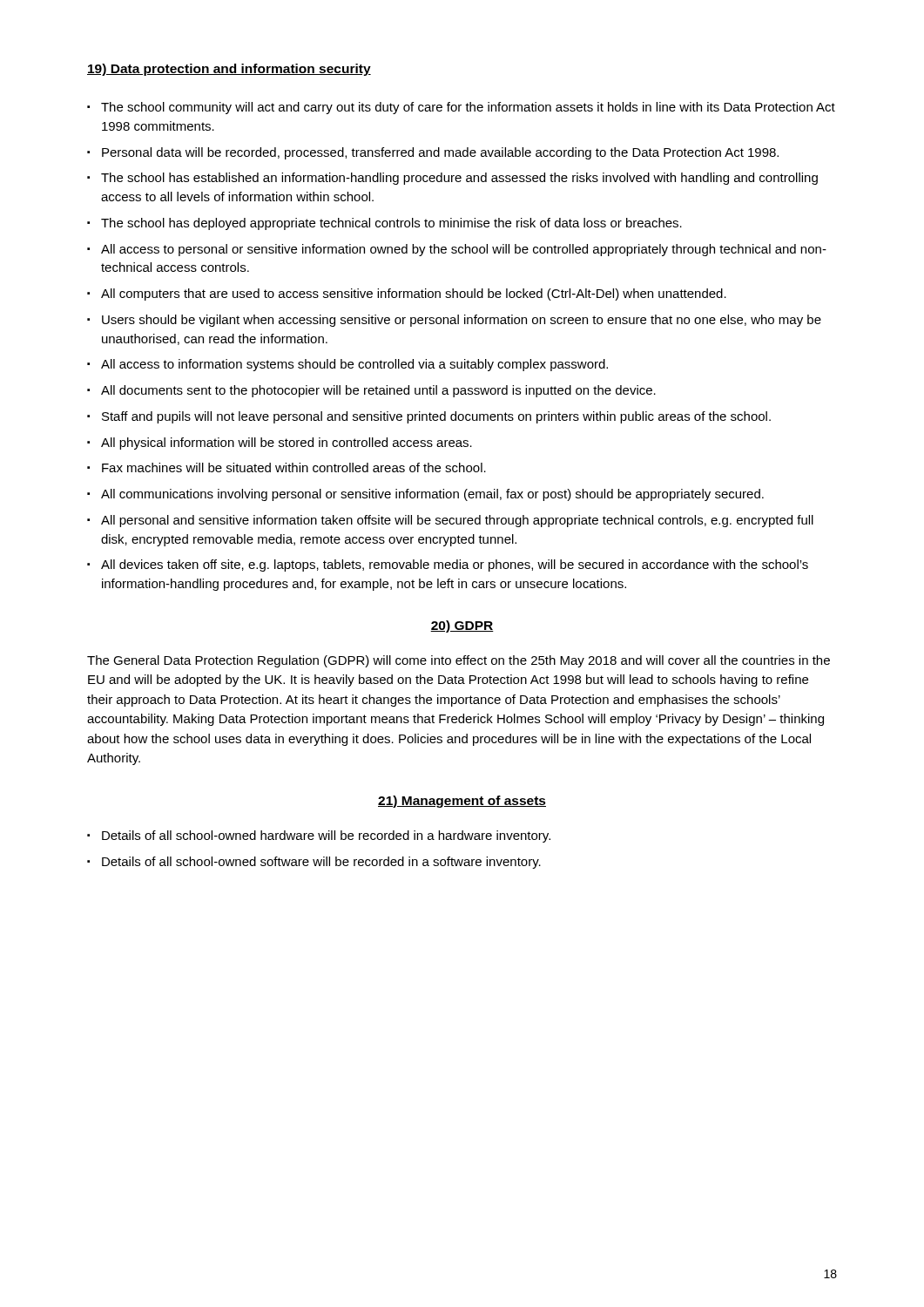
Task: Locate the section header with the text "20) GDPR"
Action: [462, 625]
